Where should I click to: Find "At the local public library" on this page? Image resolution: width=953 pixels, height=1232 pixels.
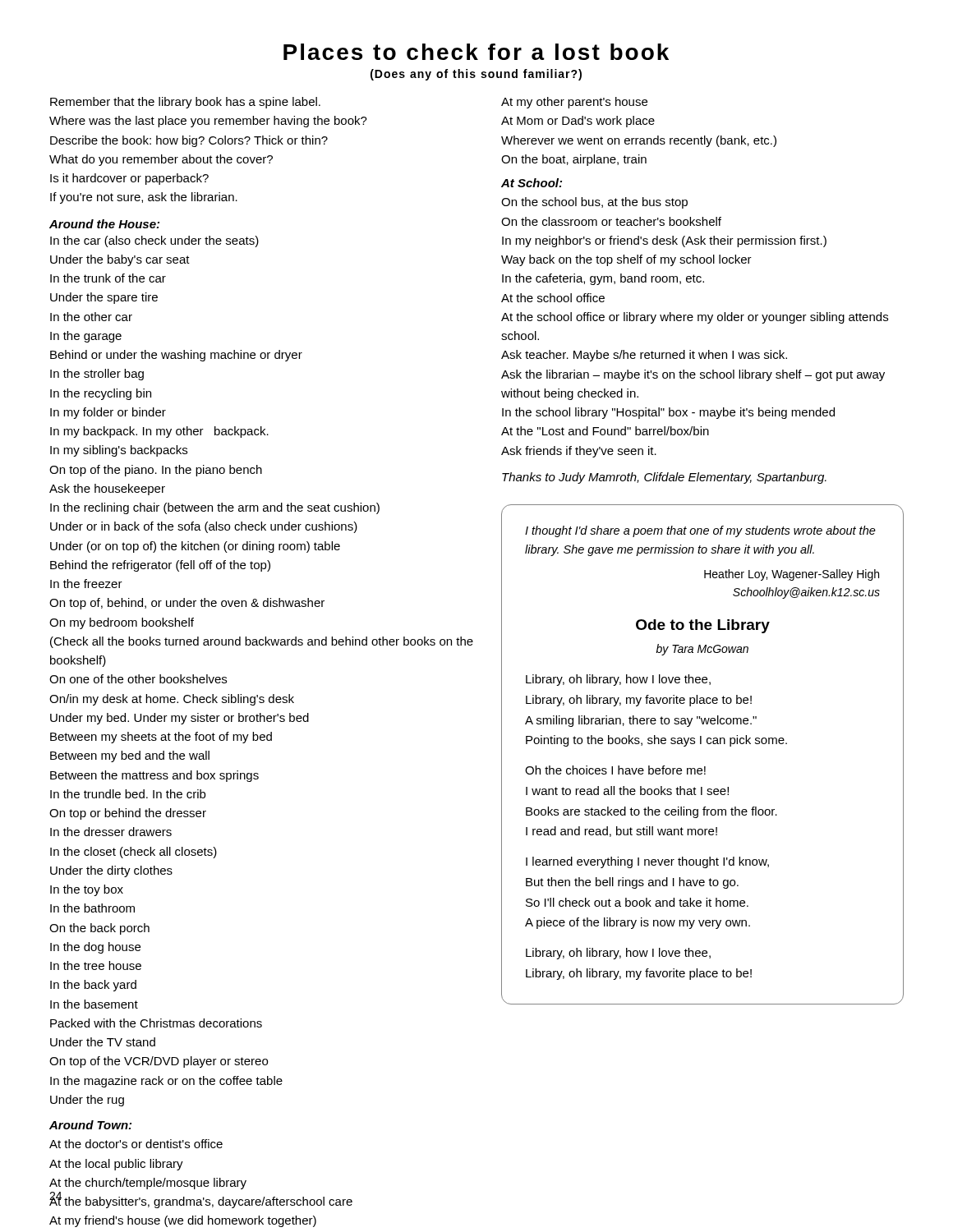pos(116,1163)
